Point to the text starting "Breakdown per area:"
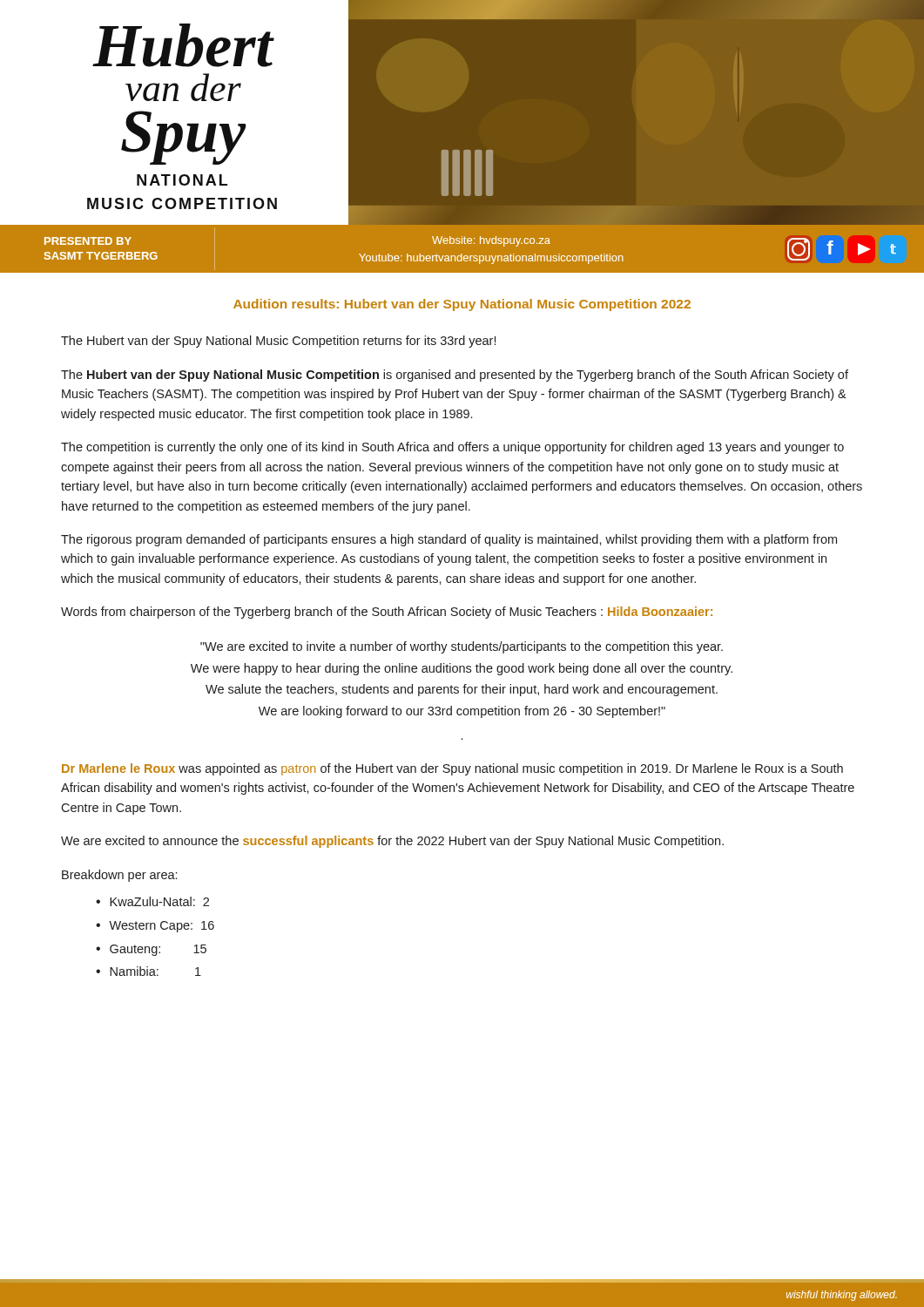The image size is (924, 1307). pyautogui.click(x=119, y=876)
